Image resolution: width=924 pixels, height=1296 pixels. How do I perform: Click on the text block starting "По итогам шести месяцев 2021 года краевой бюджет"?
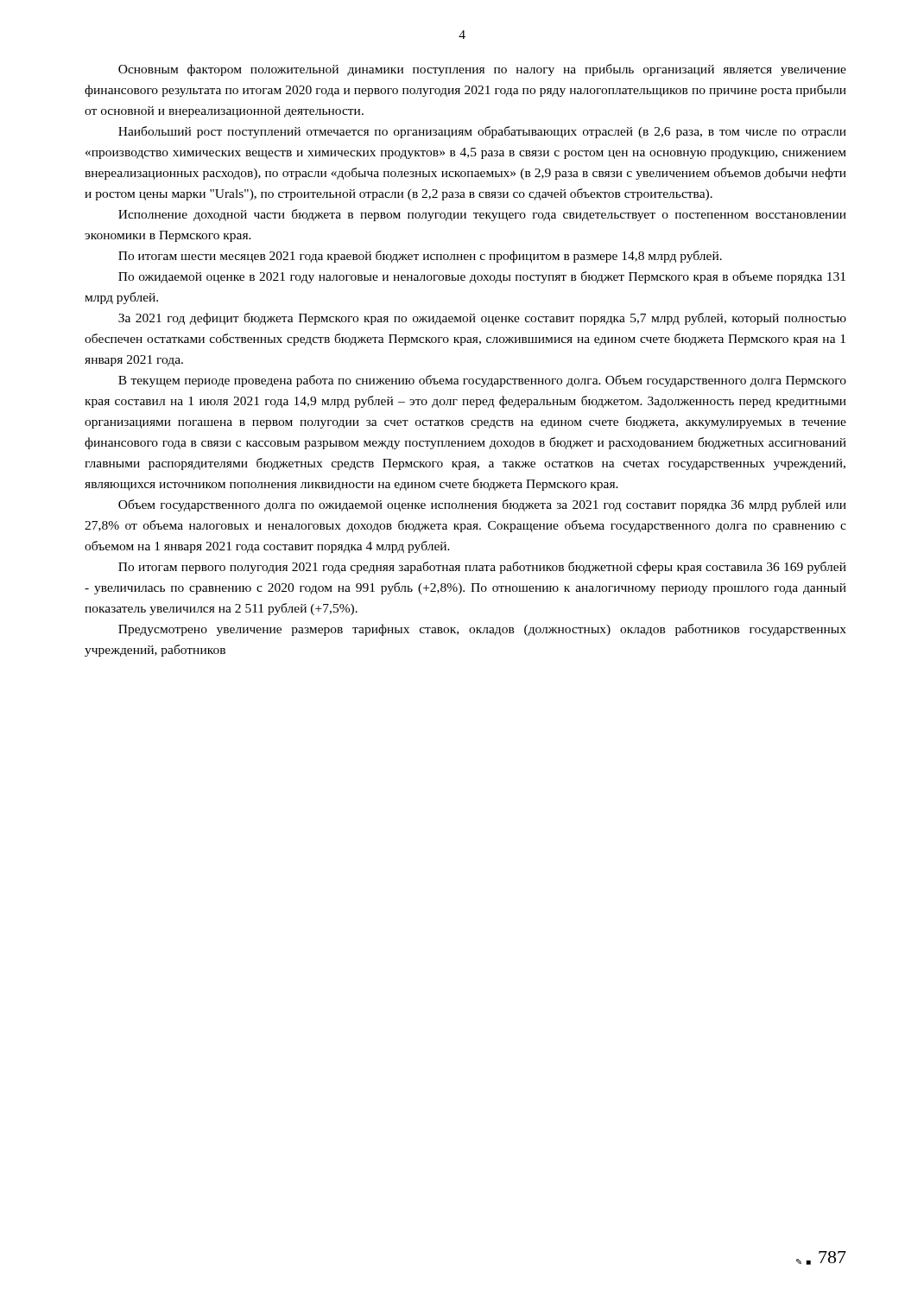coord(420,255)
